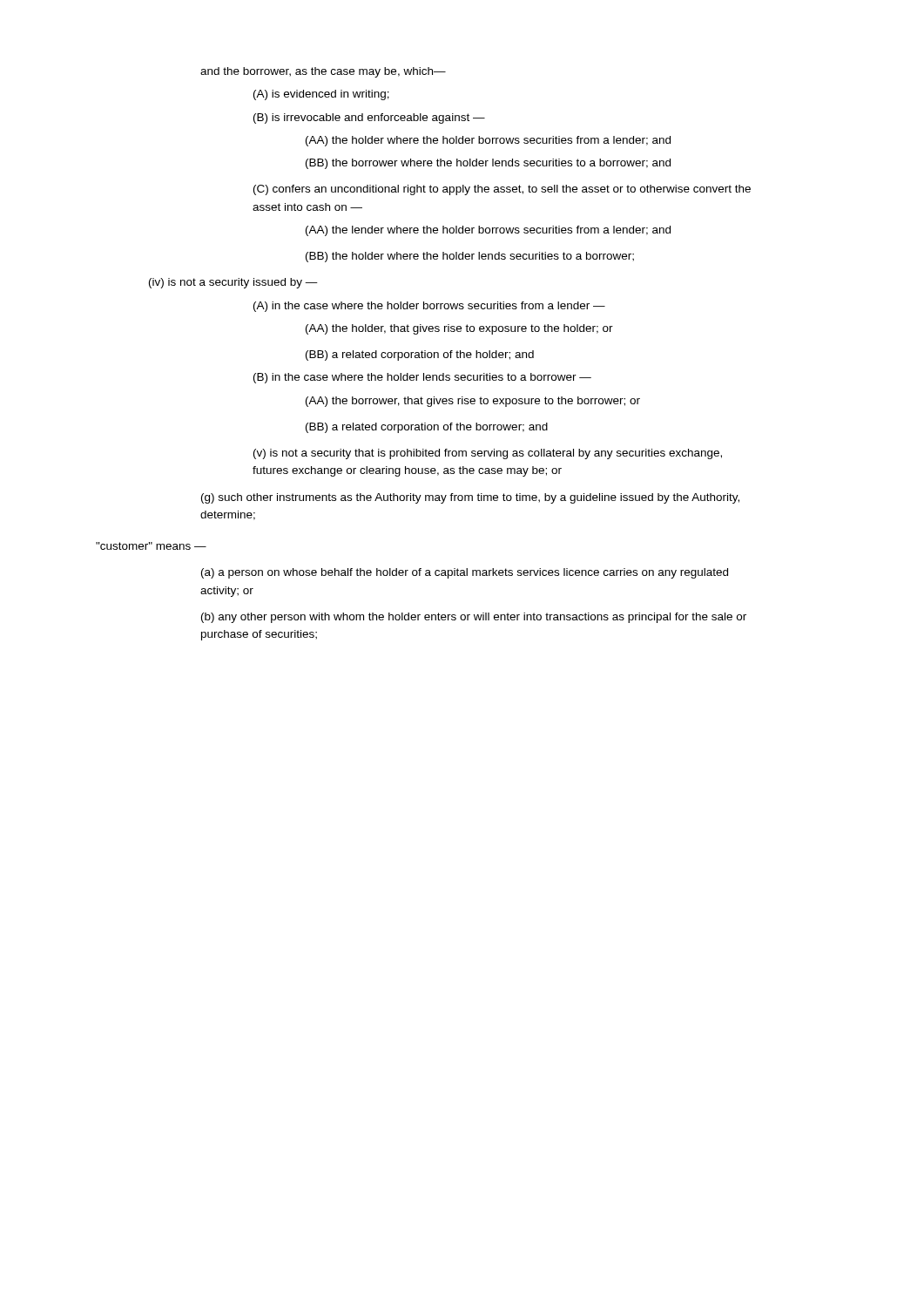
Task: Select the block starting "(A) is evidenced in writing;"
Action: pos(321,94)
